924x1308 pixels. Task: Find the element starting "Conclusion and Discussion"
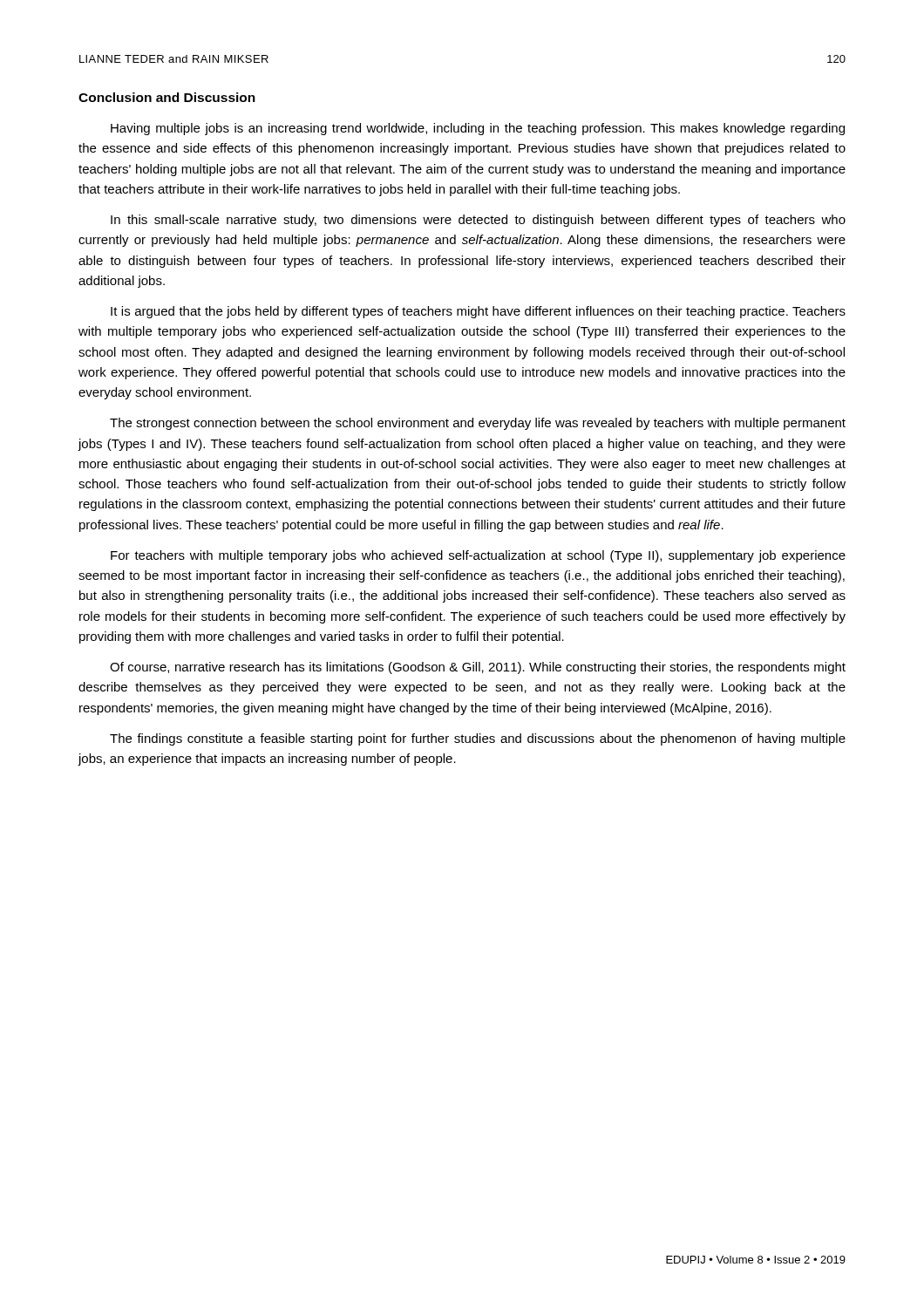(167, 97)
